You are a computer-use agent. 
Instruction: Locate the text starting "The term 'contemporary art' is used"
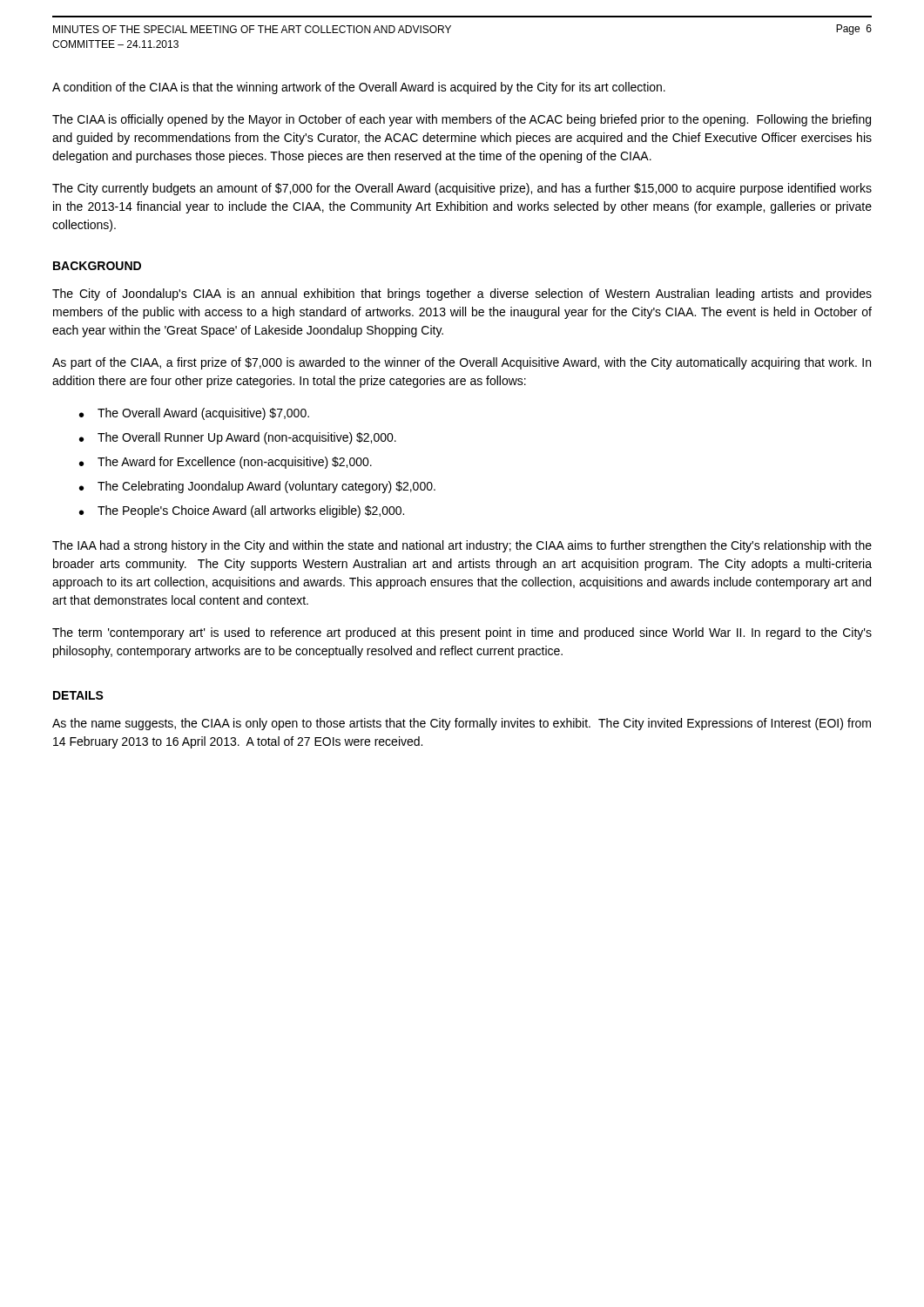point(462,642)
